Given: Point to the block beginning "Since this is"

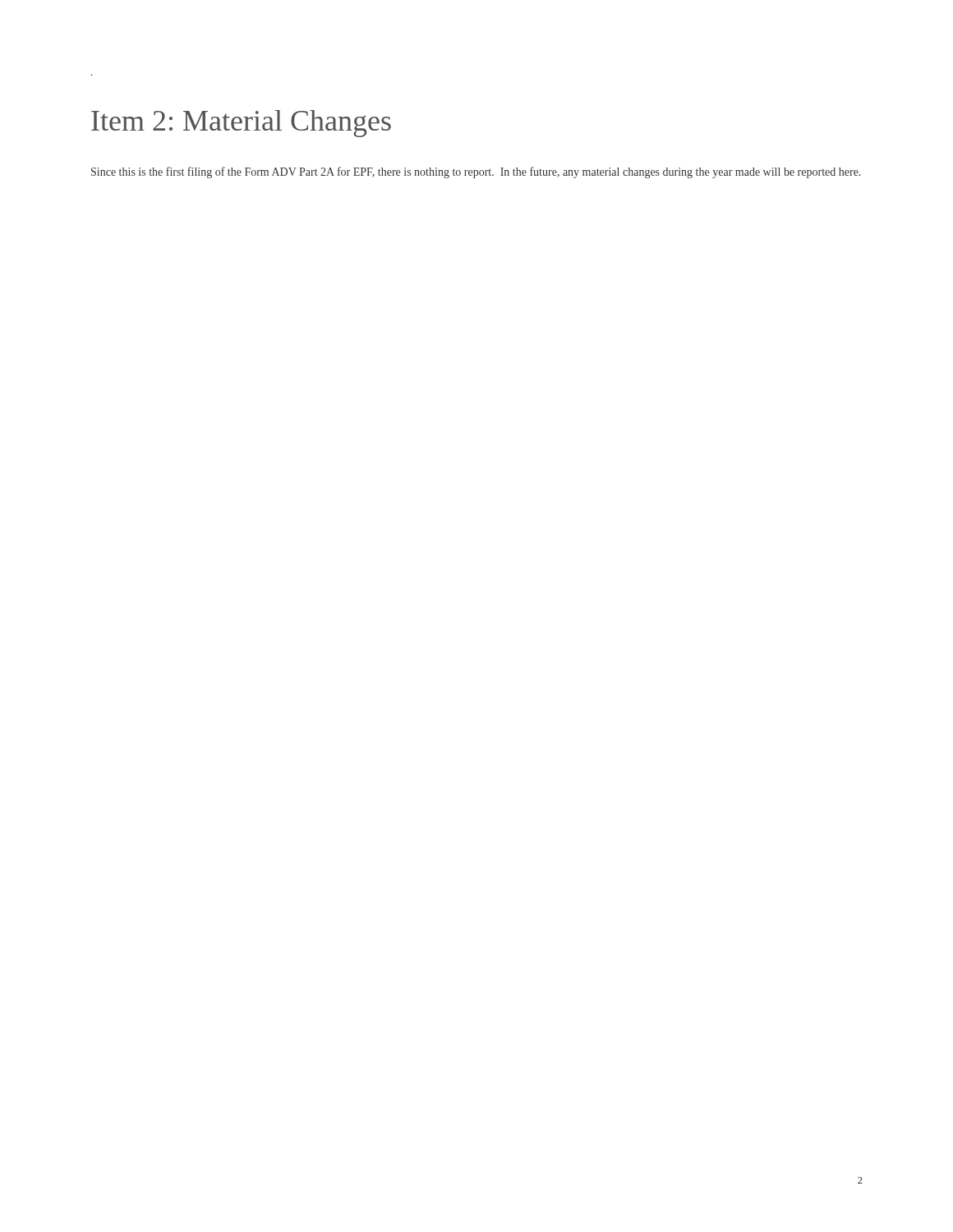Looking at the screenshot, I should [x=476, y=172].
